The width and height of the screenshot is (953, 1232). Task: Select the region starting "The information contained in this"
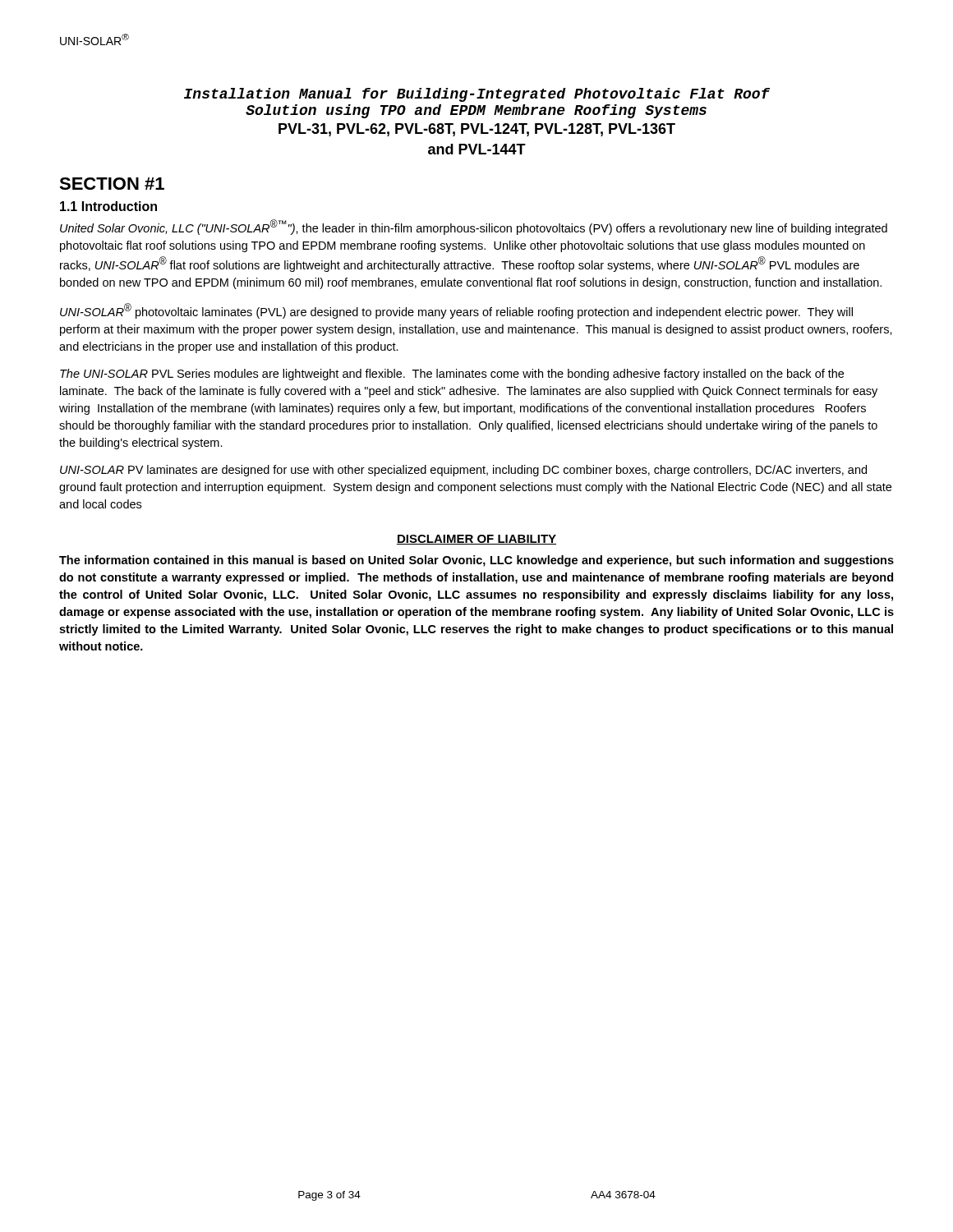[476, 603]
